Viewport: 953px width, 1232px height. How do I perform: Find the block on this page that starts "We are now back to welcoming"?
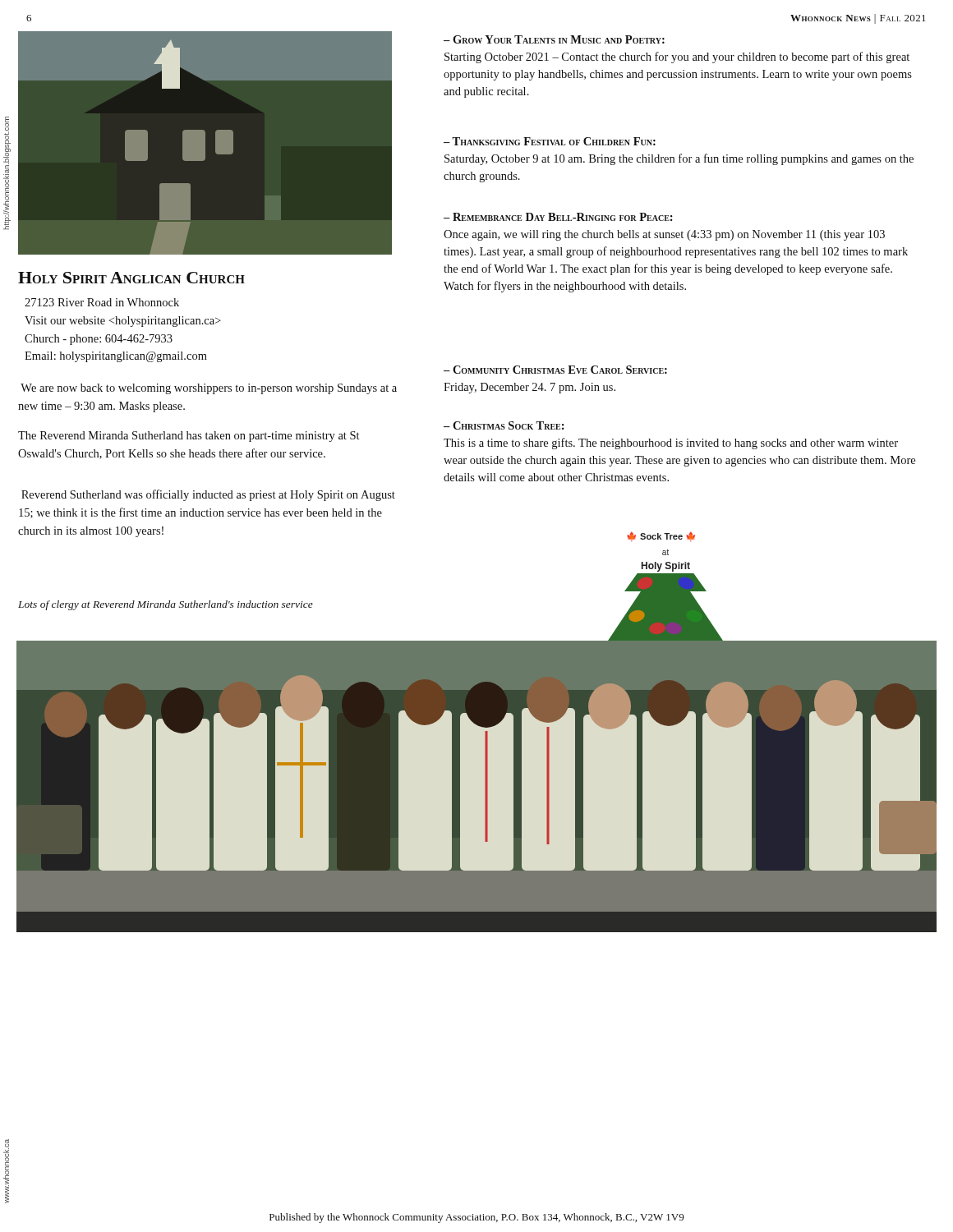pos(208,397)
